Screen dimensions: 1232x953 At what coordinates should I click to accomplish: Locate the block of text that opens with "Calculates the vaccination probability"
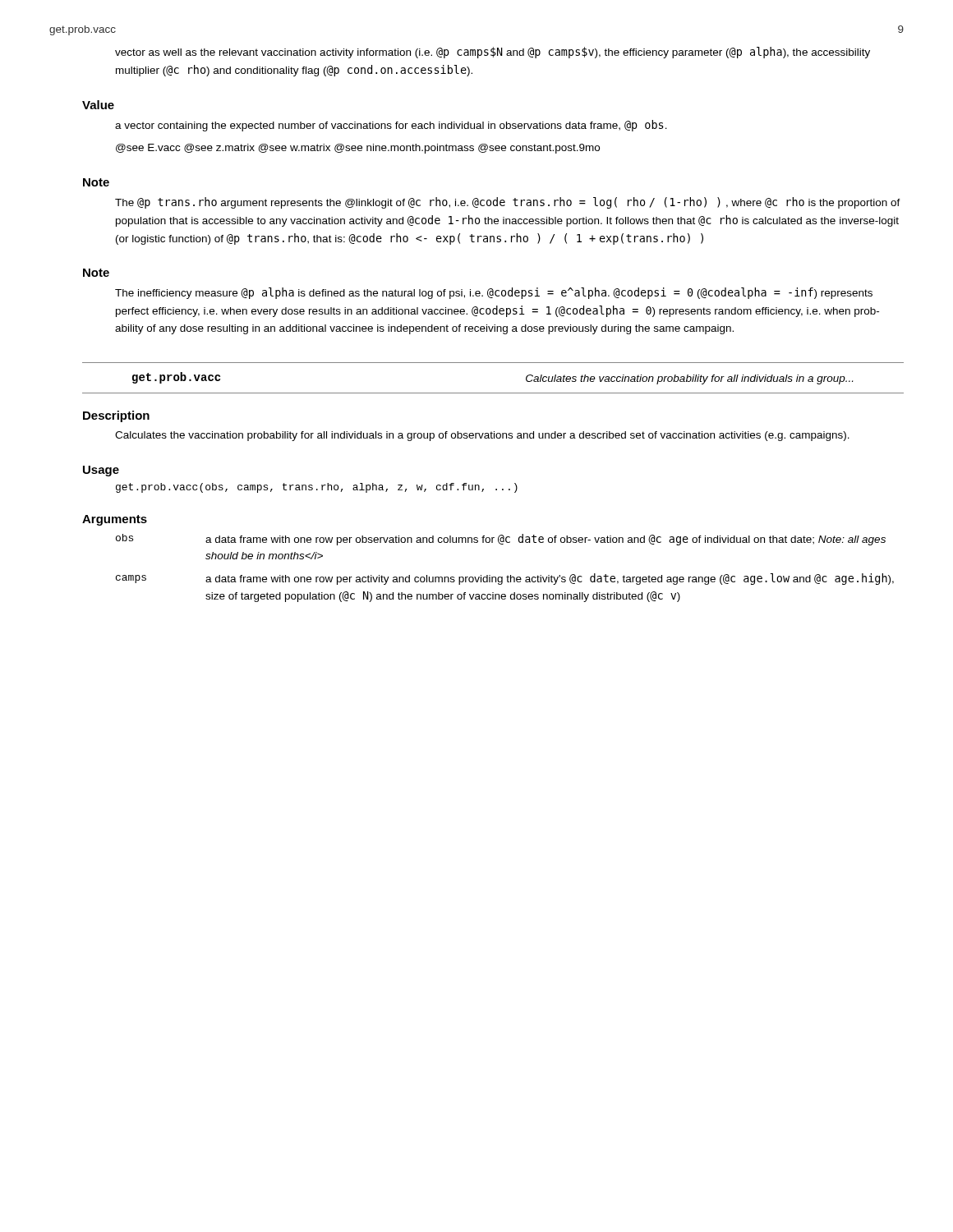coord(482,435)
